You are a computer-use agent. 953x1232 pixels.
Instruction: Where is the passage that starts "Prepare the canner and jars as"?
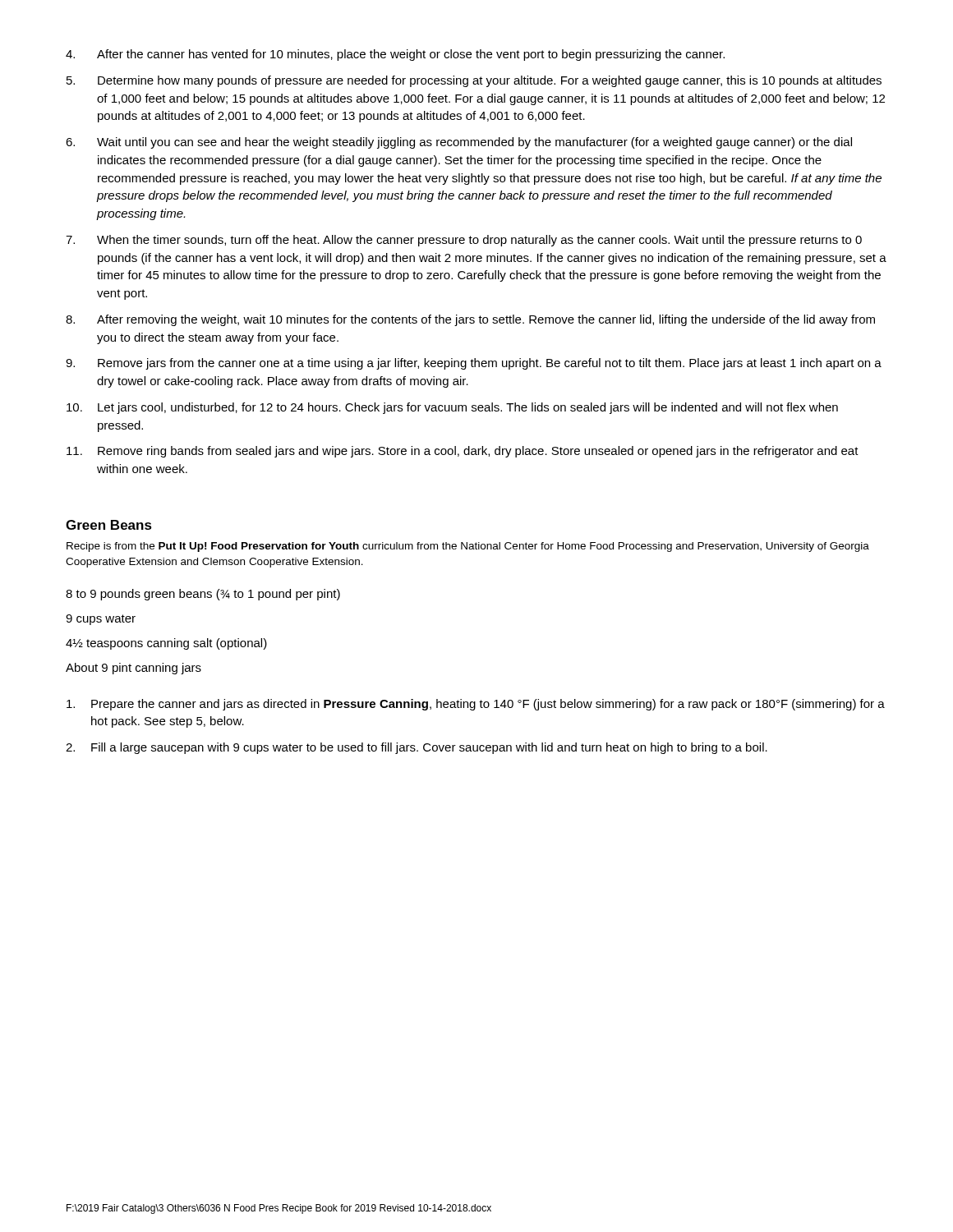click(x=476, y=712)
